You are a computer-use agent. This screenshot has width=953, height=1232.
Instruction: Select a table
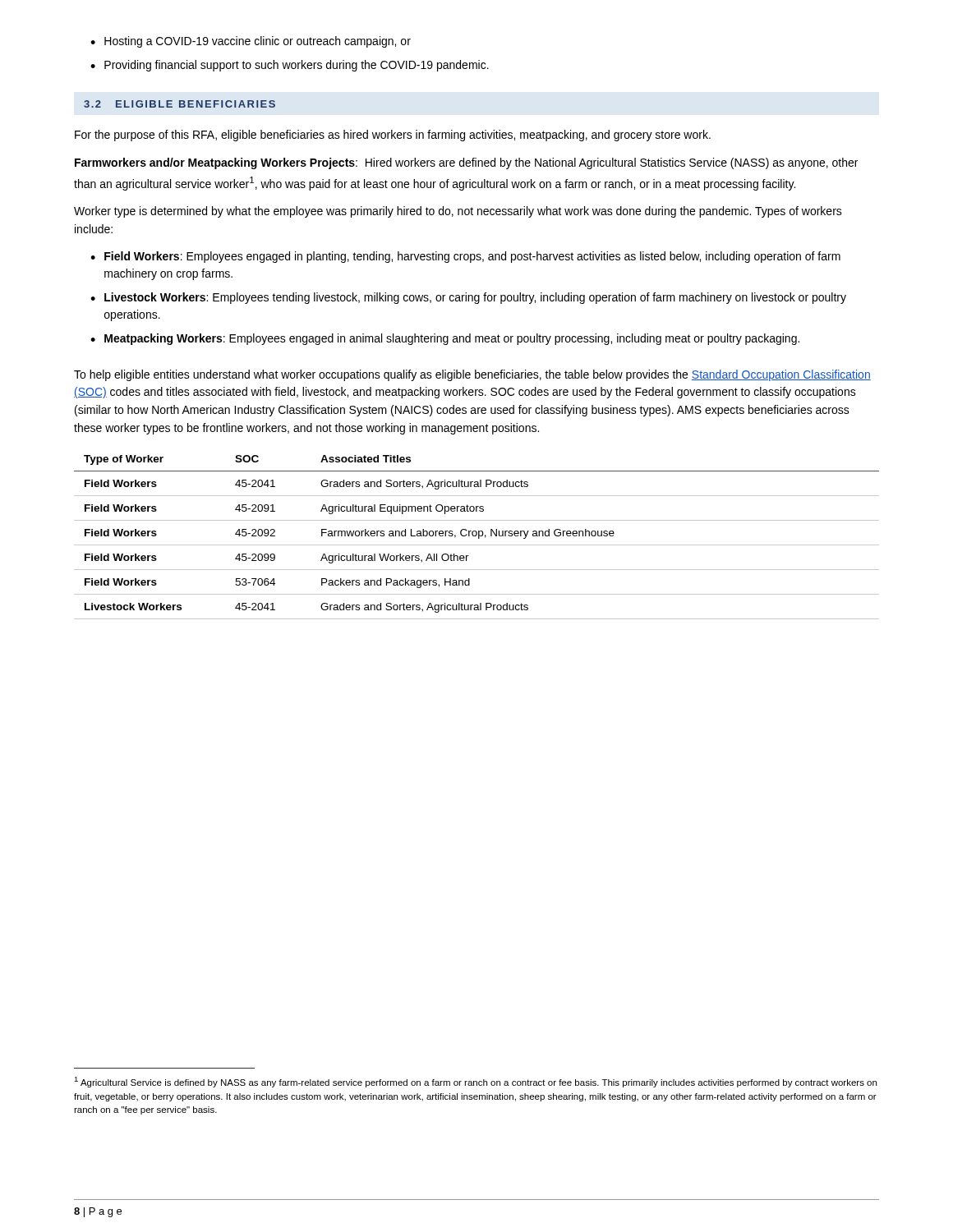[x=476, y=533]
